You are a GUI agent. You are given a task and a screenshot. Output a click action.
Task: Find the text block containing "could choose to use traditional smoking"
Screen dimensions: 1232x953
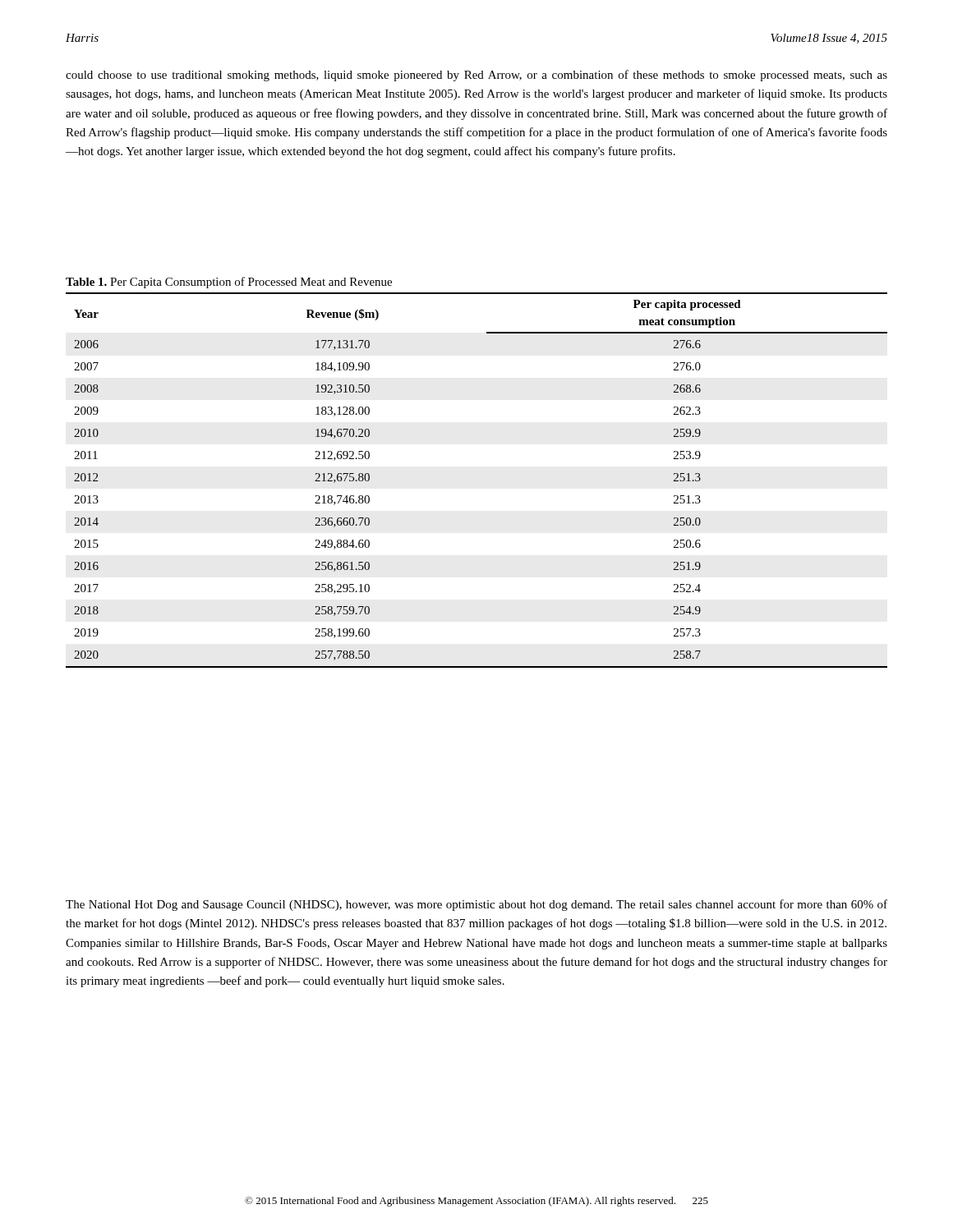476,113
